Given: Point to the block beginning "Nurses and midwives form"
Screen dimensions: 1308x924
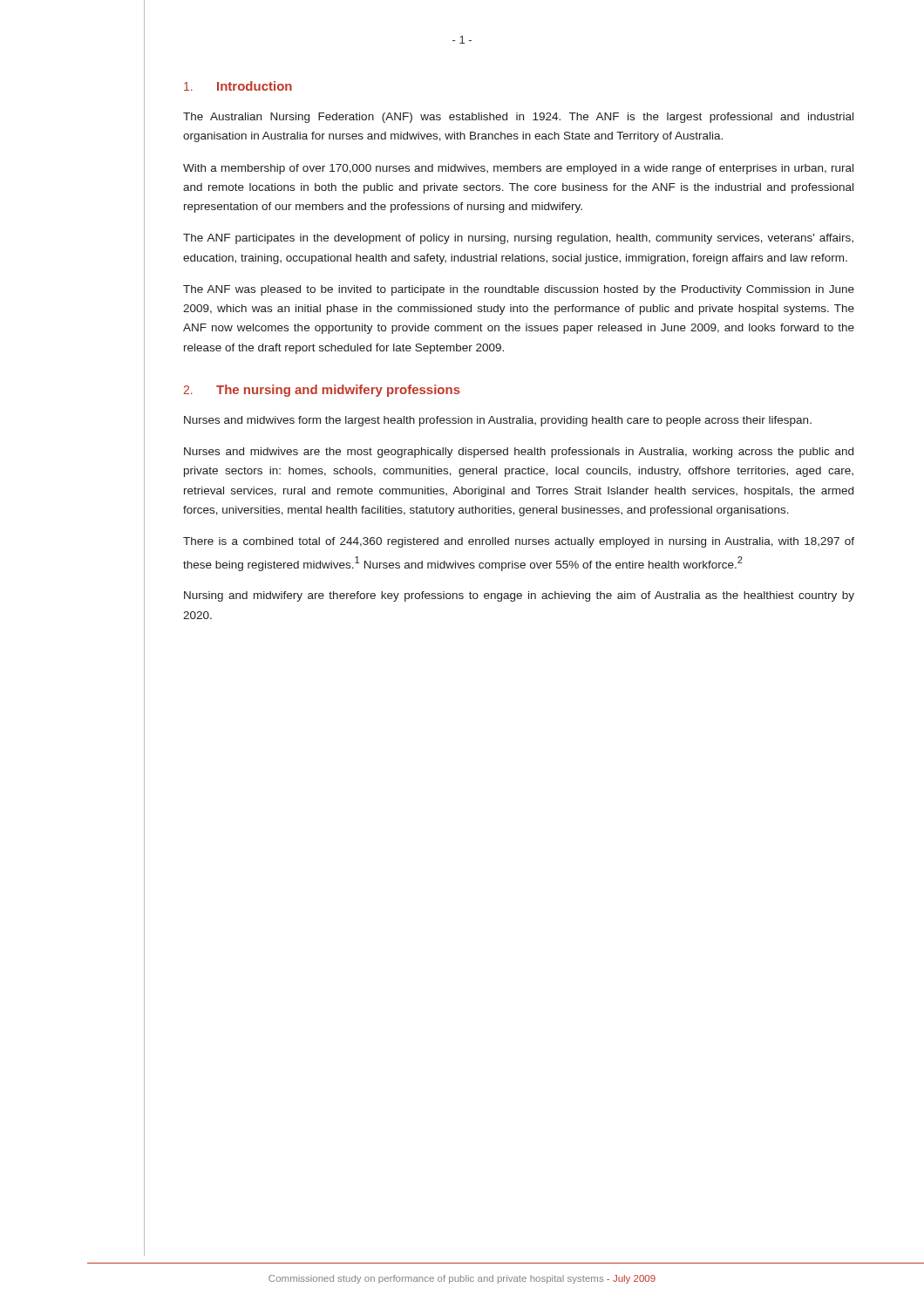Looking at the screenshot, I should point(498,420).
